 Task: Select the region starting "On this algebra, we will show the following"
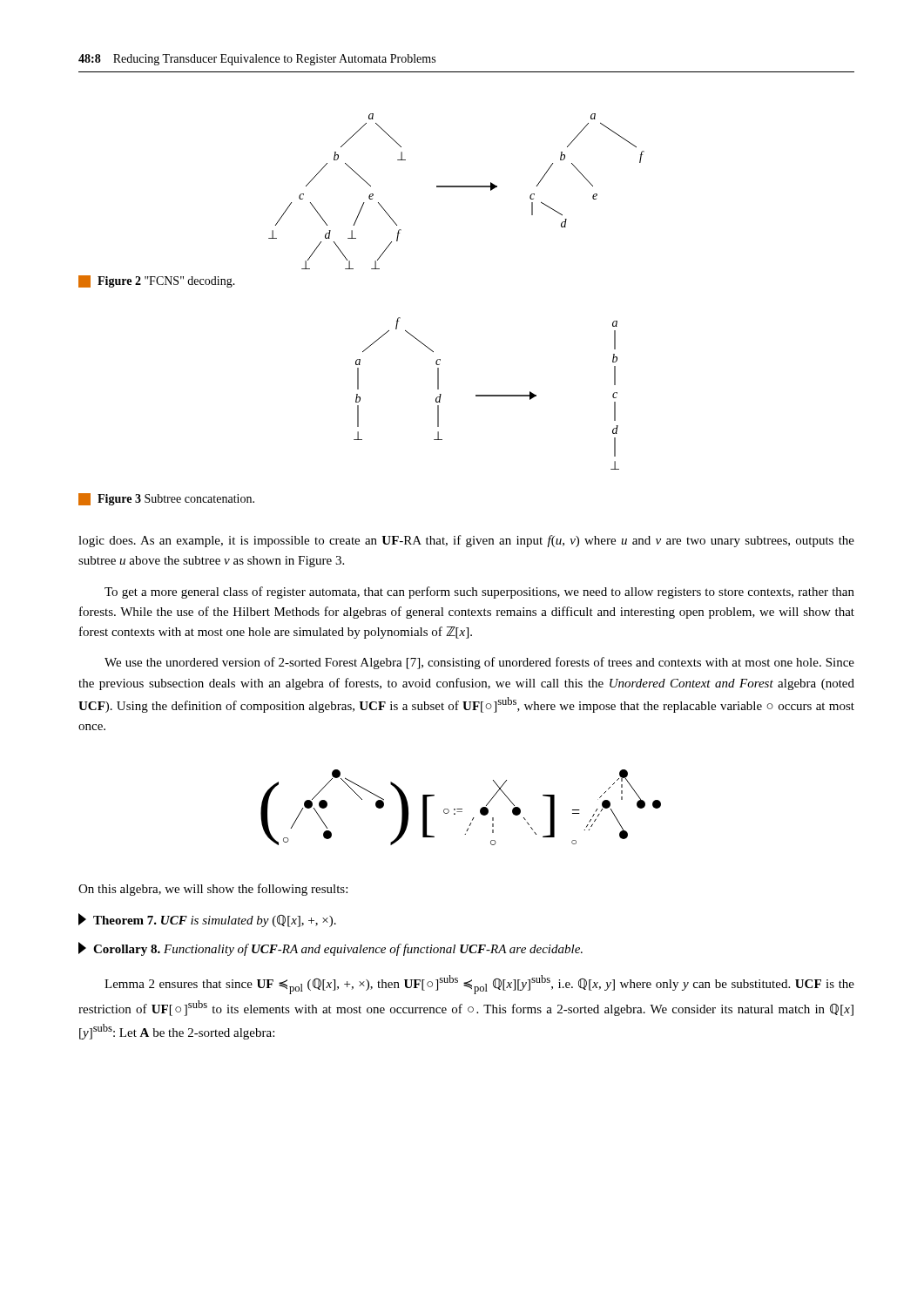pos(214,889)
